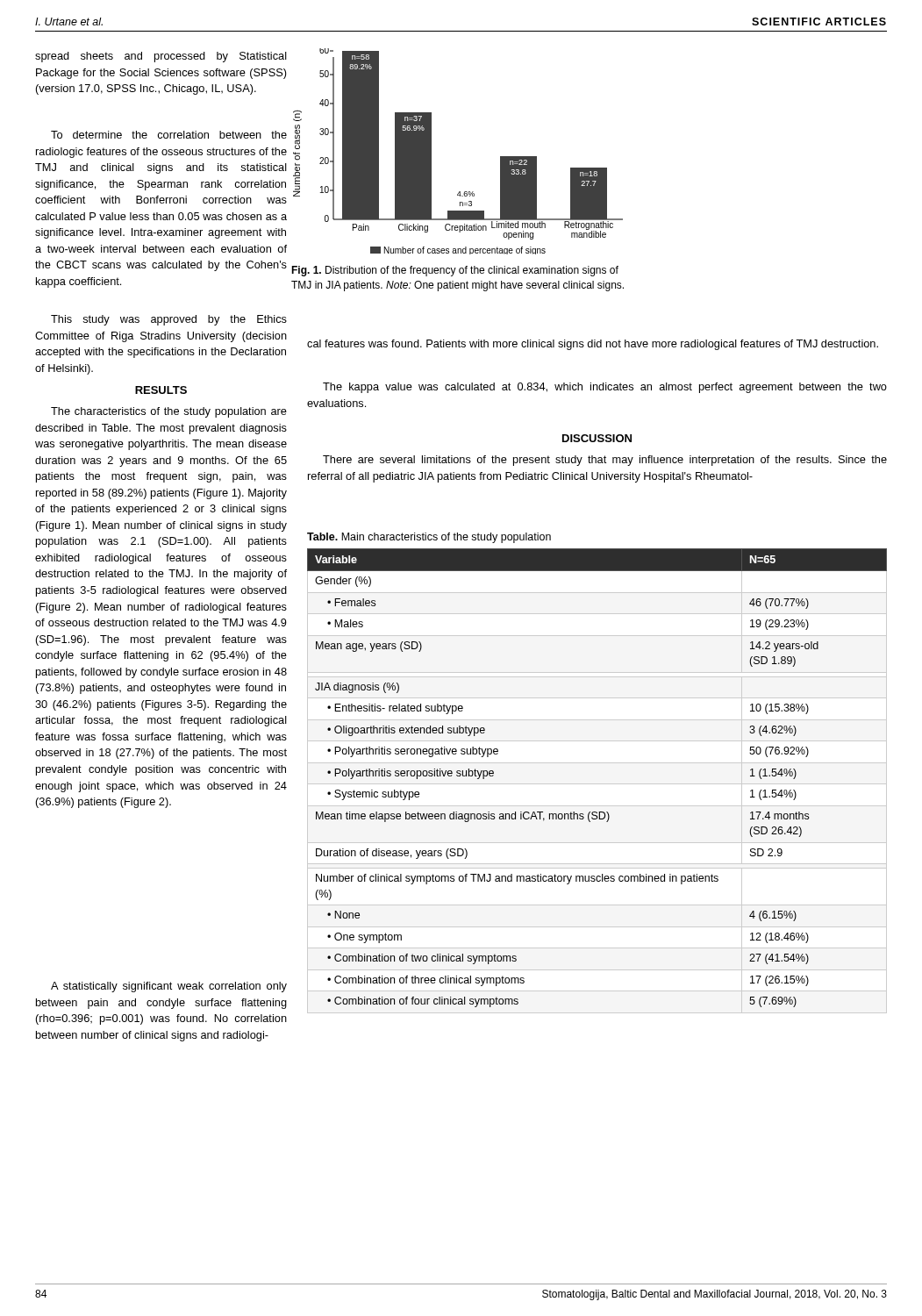This screenshot has width=922, height=1316.
Task: Navigate to the block starting "A statistically significant weak"
Action: point(161,1011)
